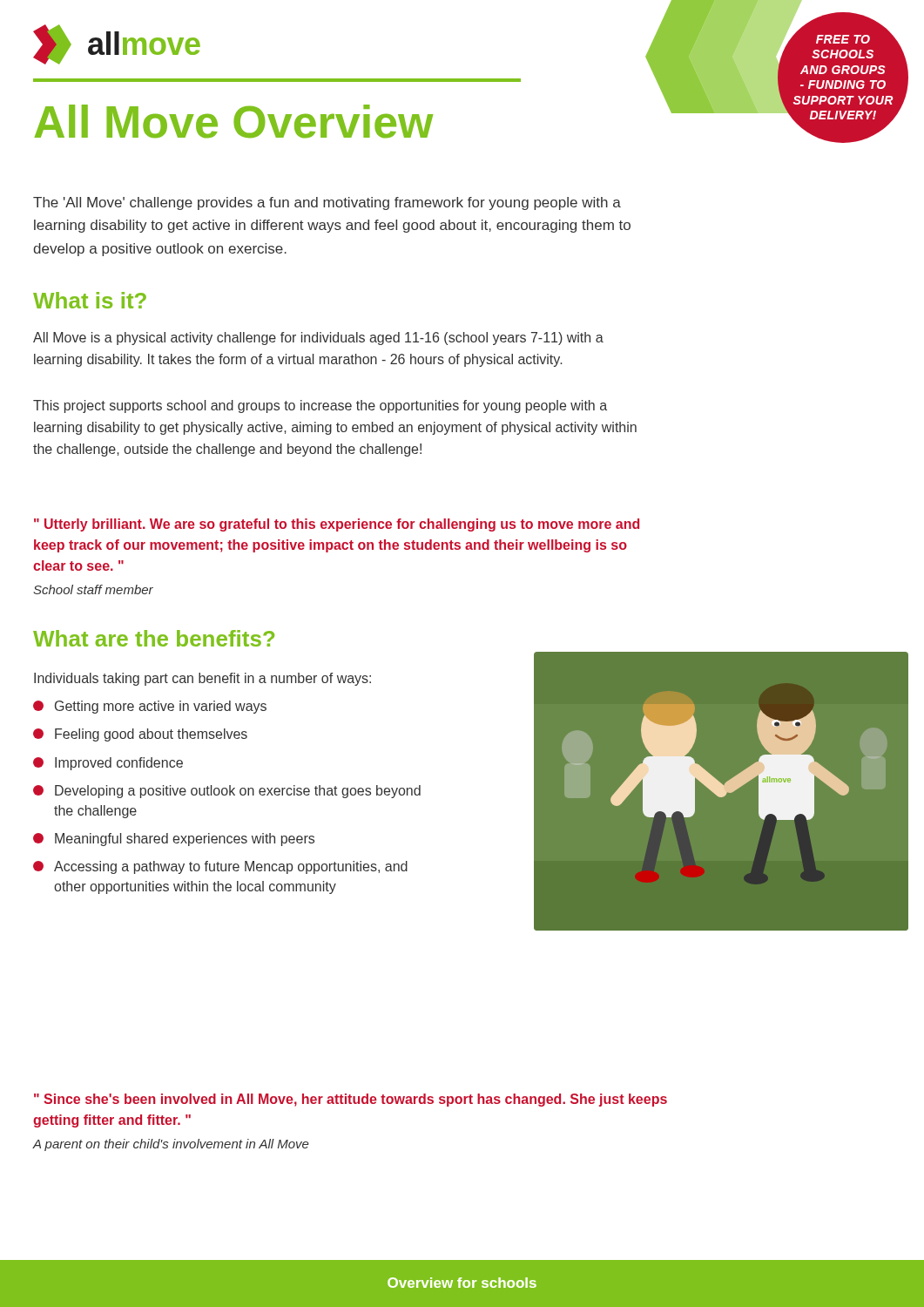
Task: Point to "What are the benefits?"
Action: point(154,639)
